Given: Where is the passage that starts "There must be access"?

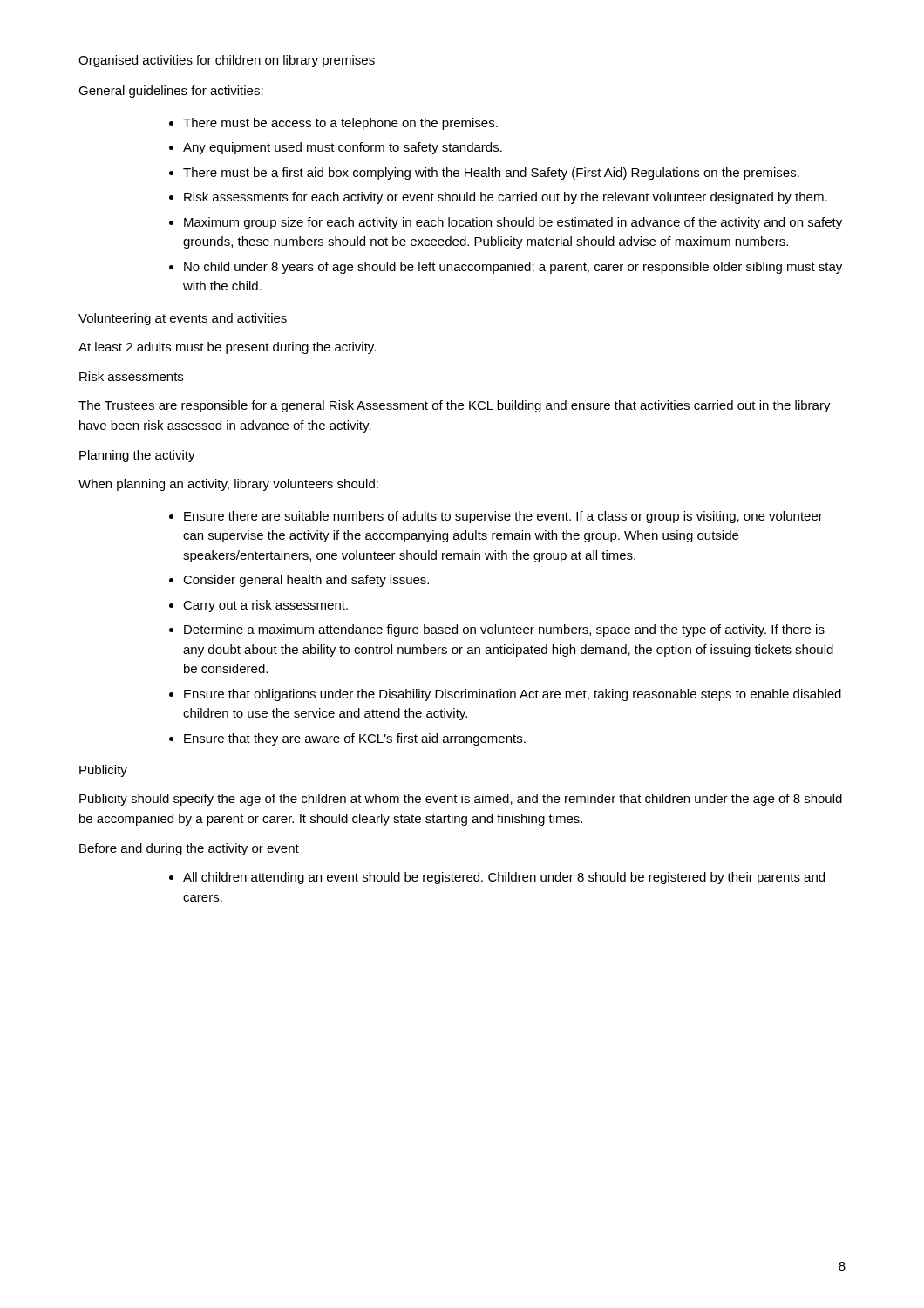Looking at the screenshot, I should tap(341, 122).
